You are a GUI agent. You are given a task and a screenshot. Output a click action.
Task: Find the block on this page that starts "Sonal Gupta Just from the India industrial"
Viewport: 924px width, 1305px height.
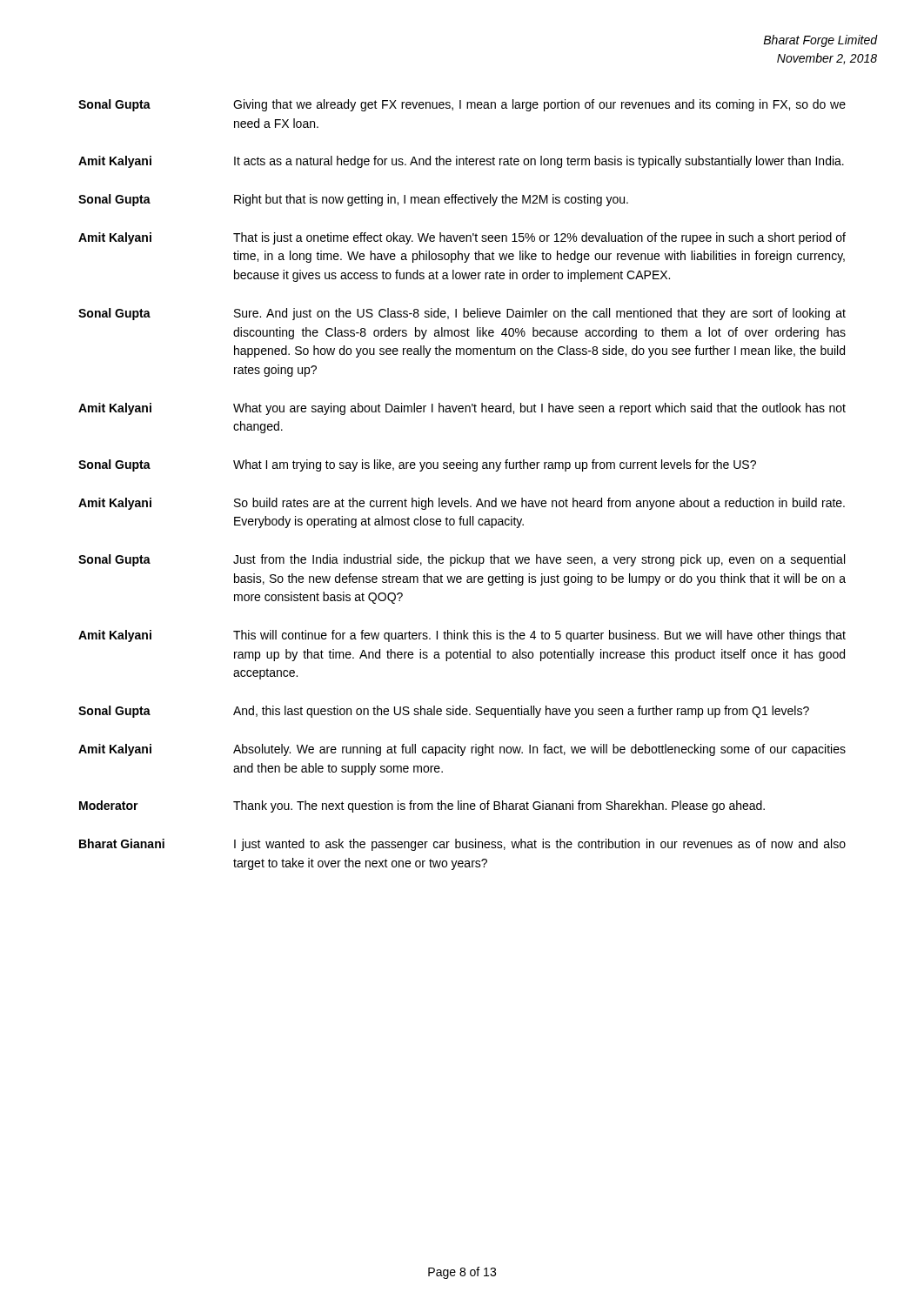(462, 579)
